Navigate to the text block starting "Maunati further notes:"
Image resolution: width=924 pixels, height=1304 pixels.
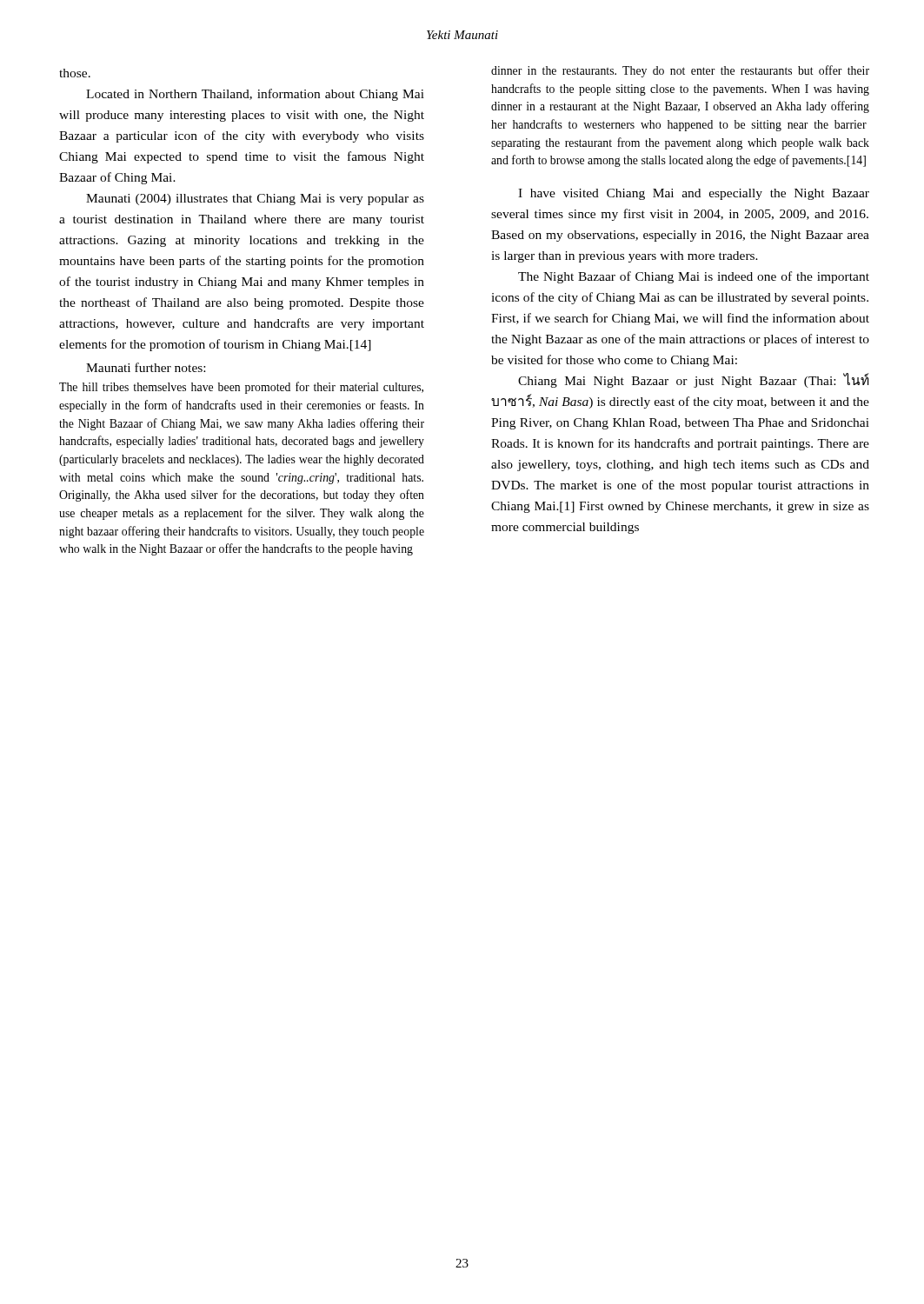pyautogui.click(x=146, y=367)
